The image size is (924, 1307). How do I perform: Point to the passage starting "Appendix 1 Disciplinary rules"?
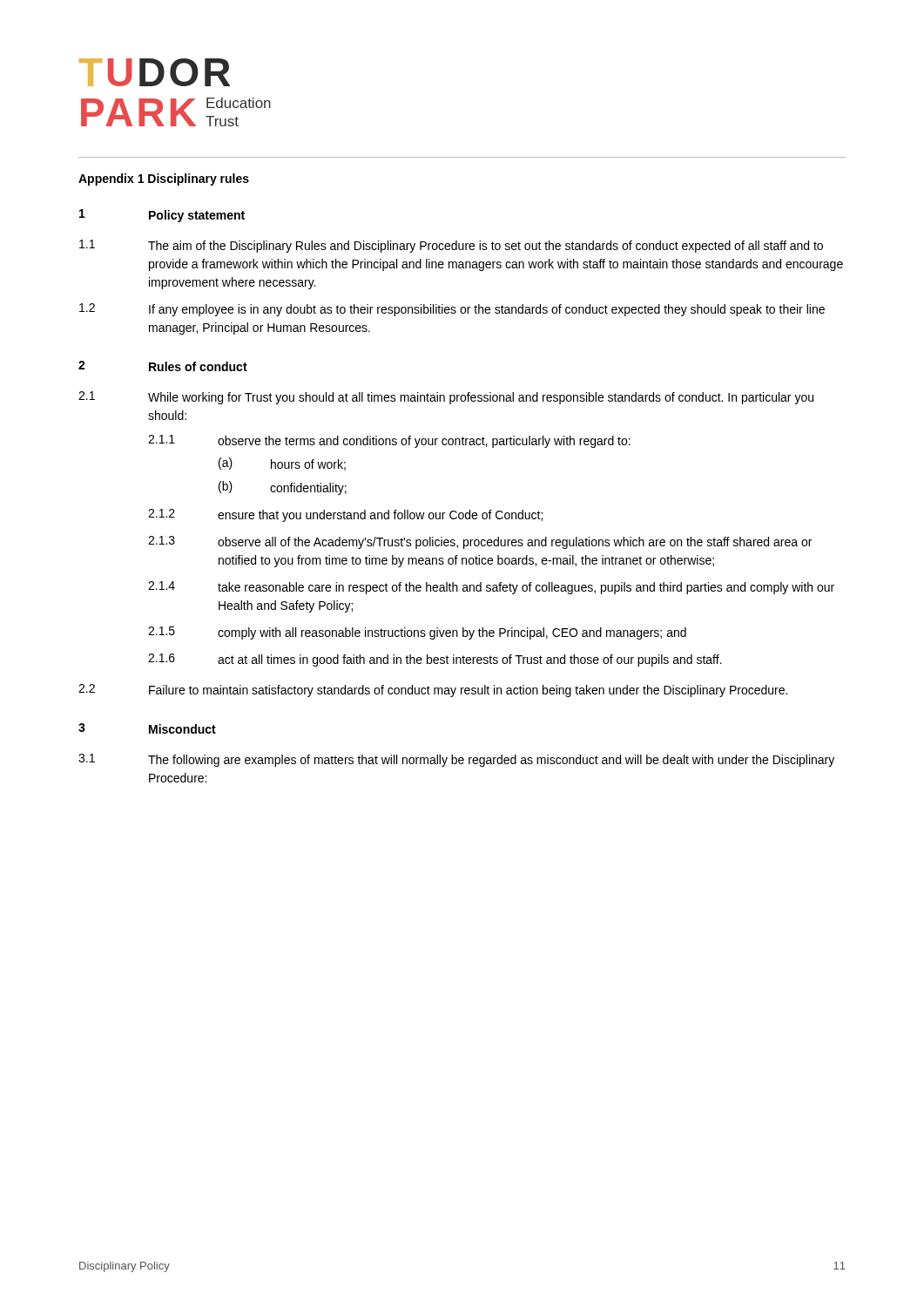164,179
